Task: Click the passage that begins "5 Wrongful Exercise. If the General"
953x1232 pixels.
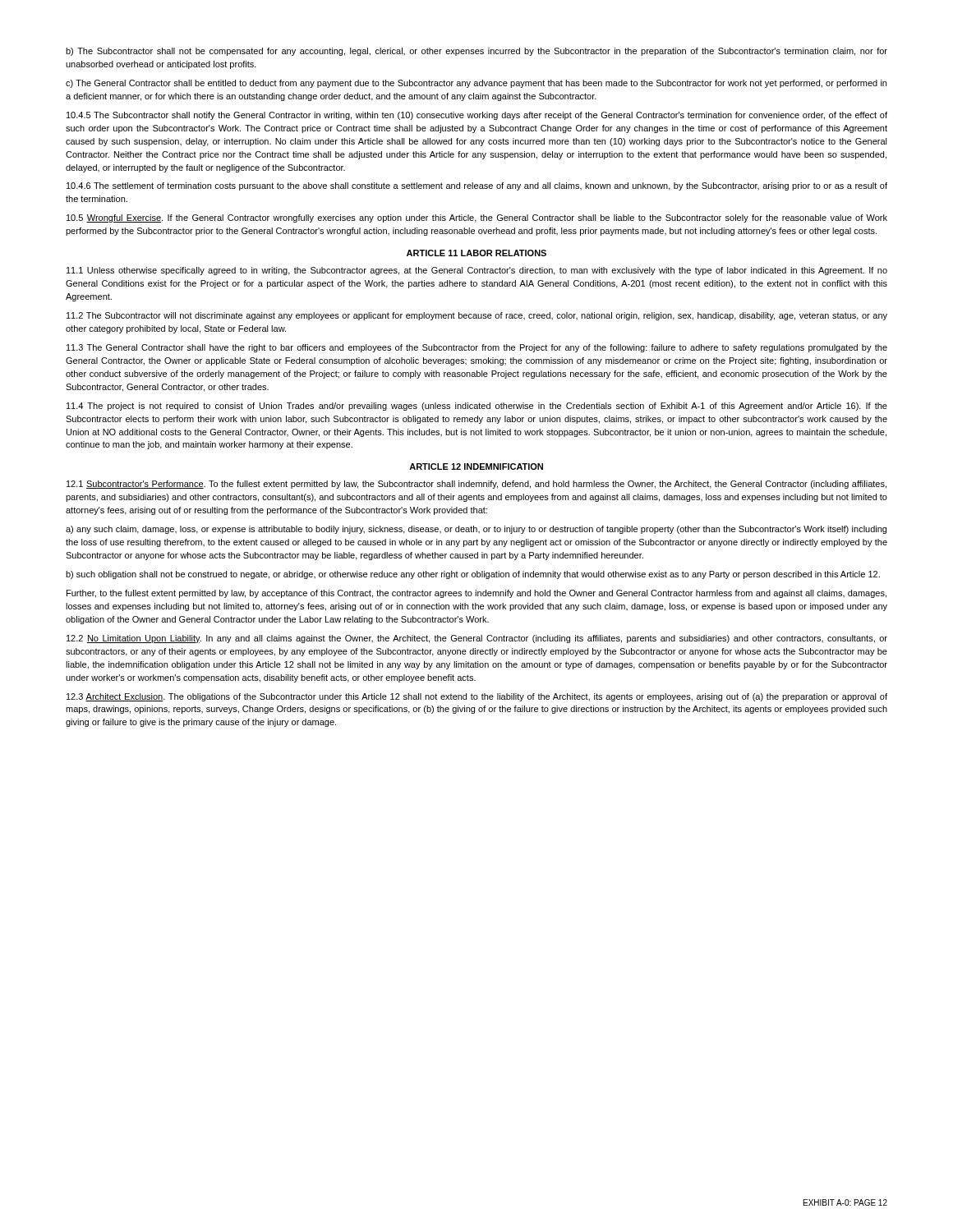Action: click(476, 225)
